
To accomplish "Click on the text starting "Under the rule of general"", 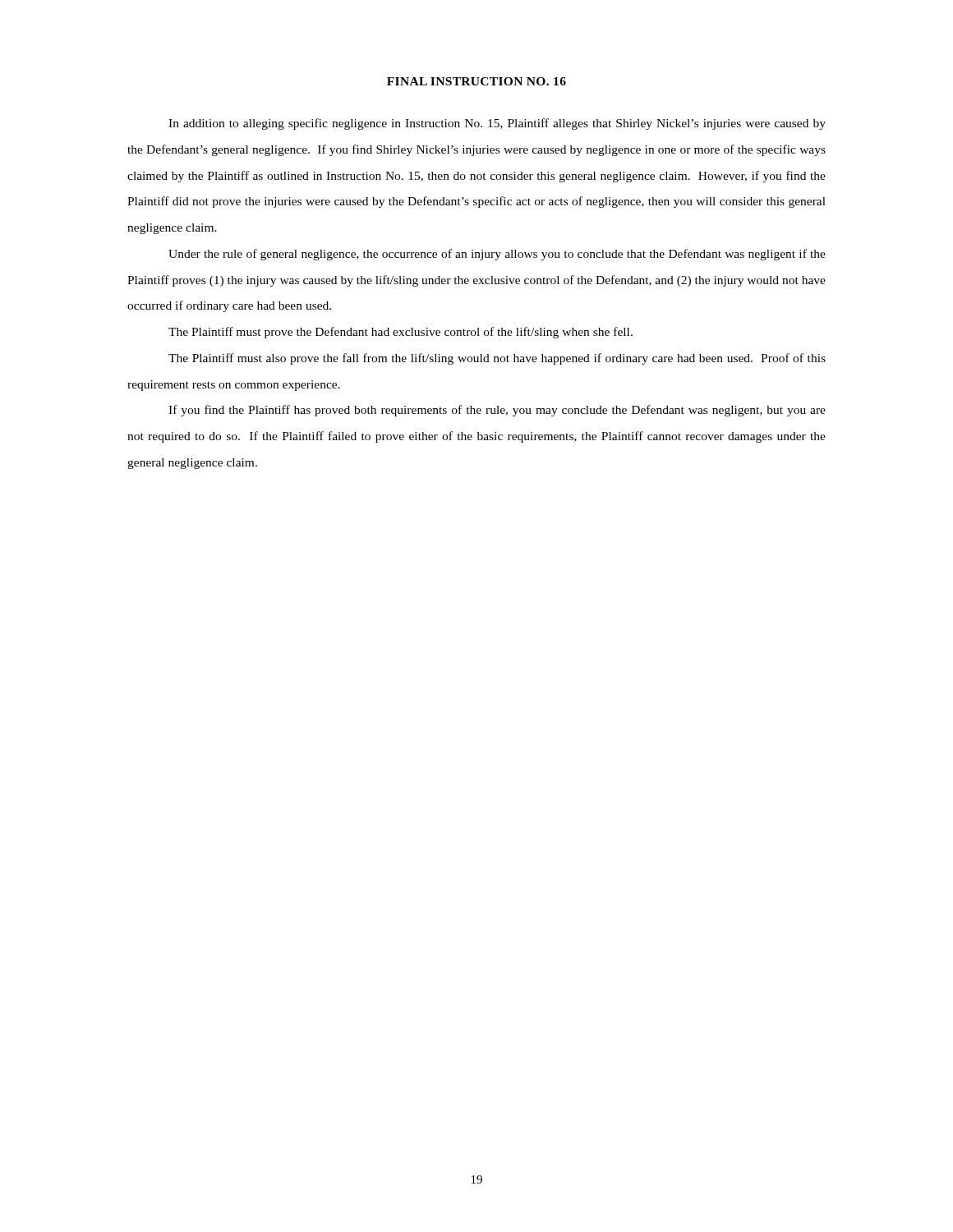I will click(476, 279).
